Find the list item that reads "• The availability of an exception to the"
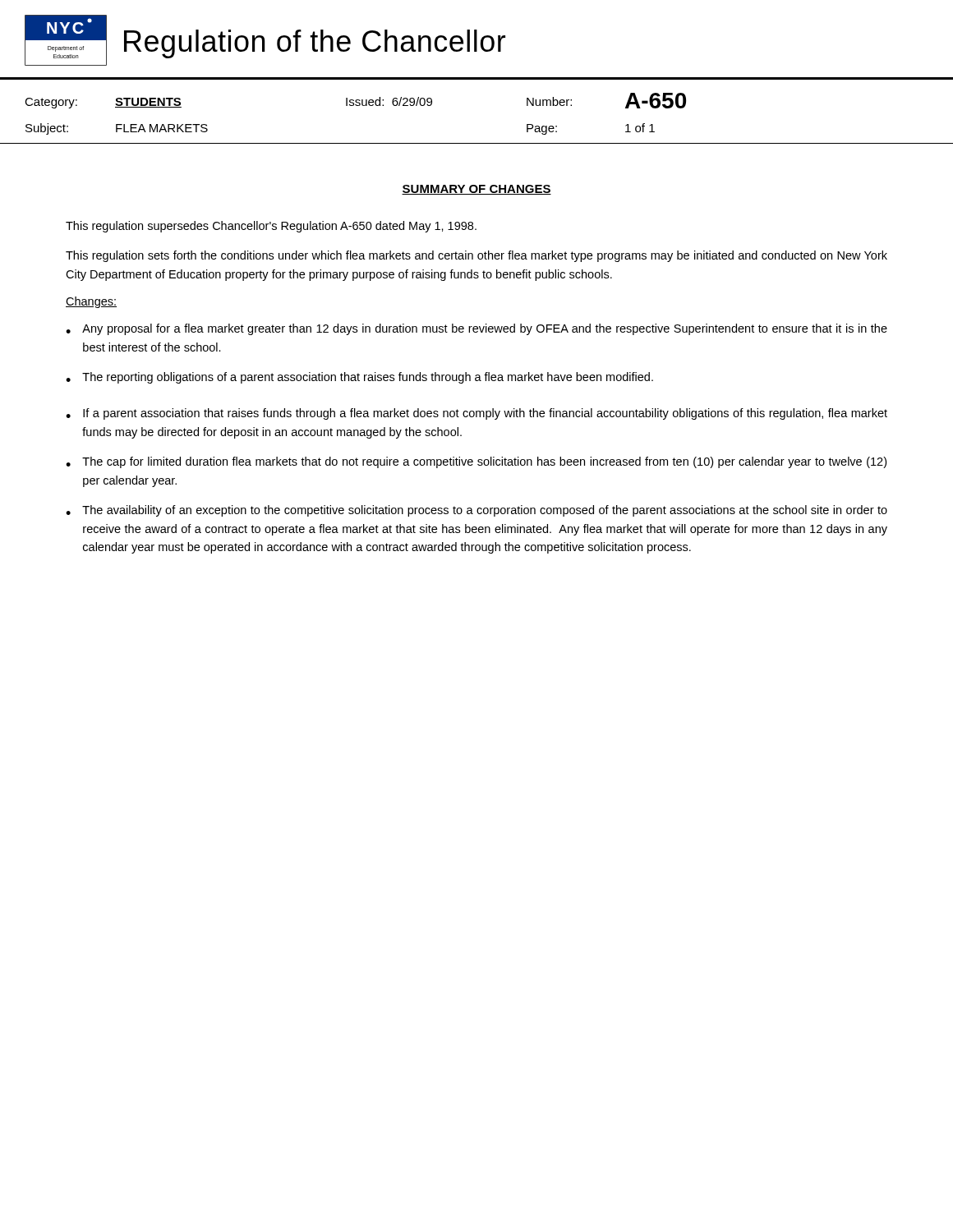The height and width of the screenshot is (1232, 953). [x=476, y=529]
